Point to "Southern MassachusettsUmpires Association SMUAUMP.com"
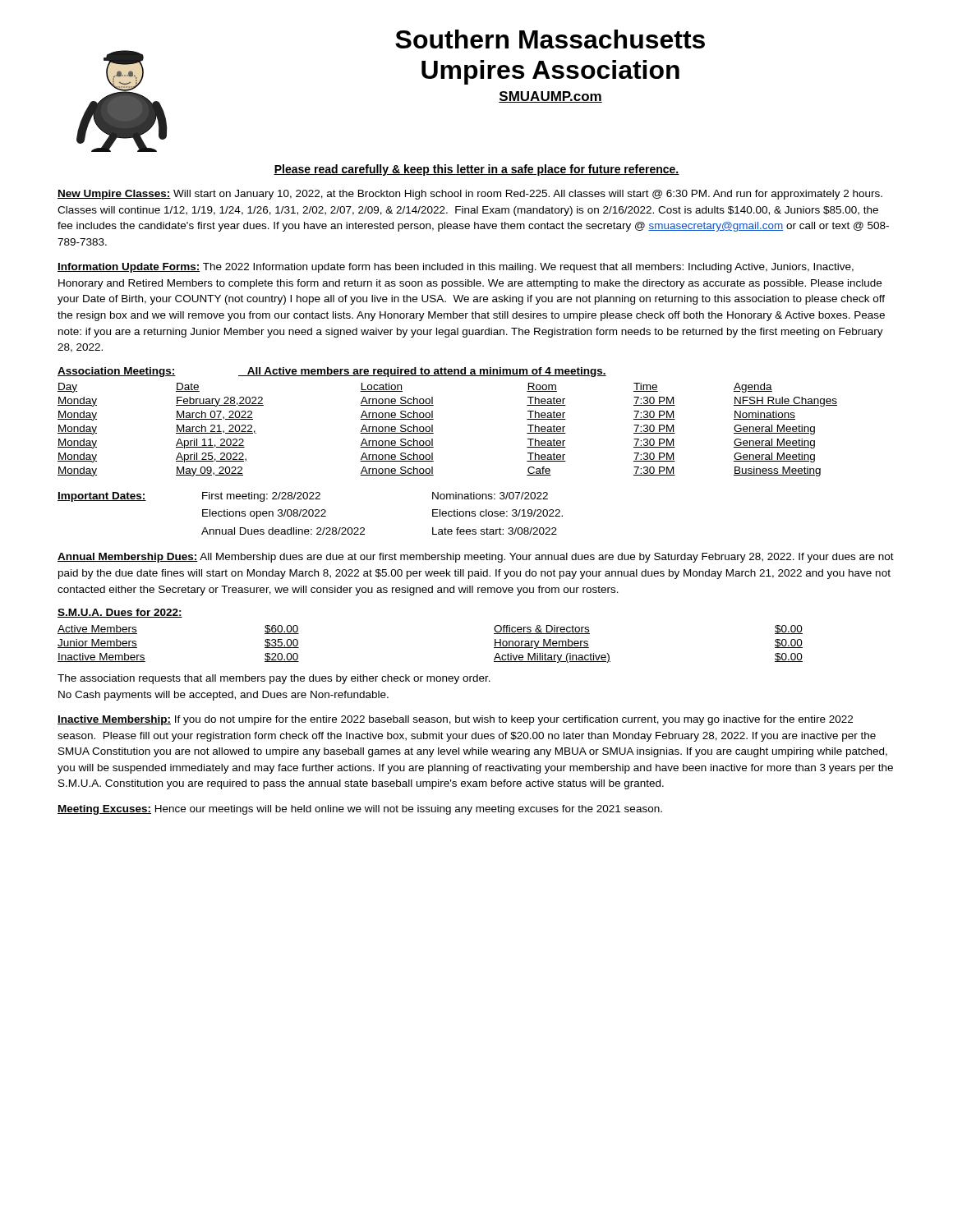The image size is (953, 1232). 550,65
